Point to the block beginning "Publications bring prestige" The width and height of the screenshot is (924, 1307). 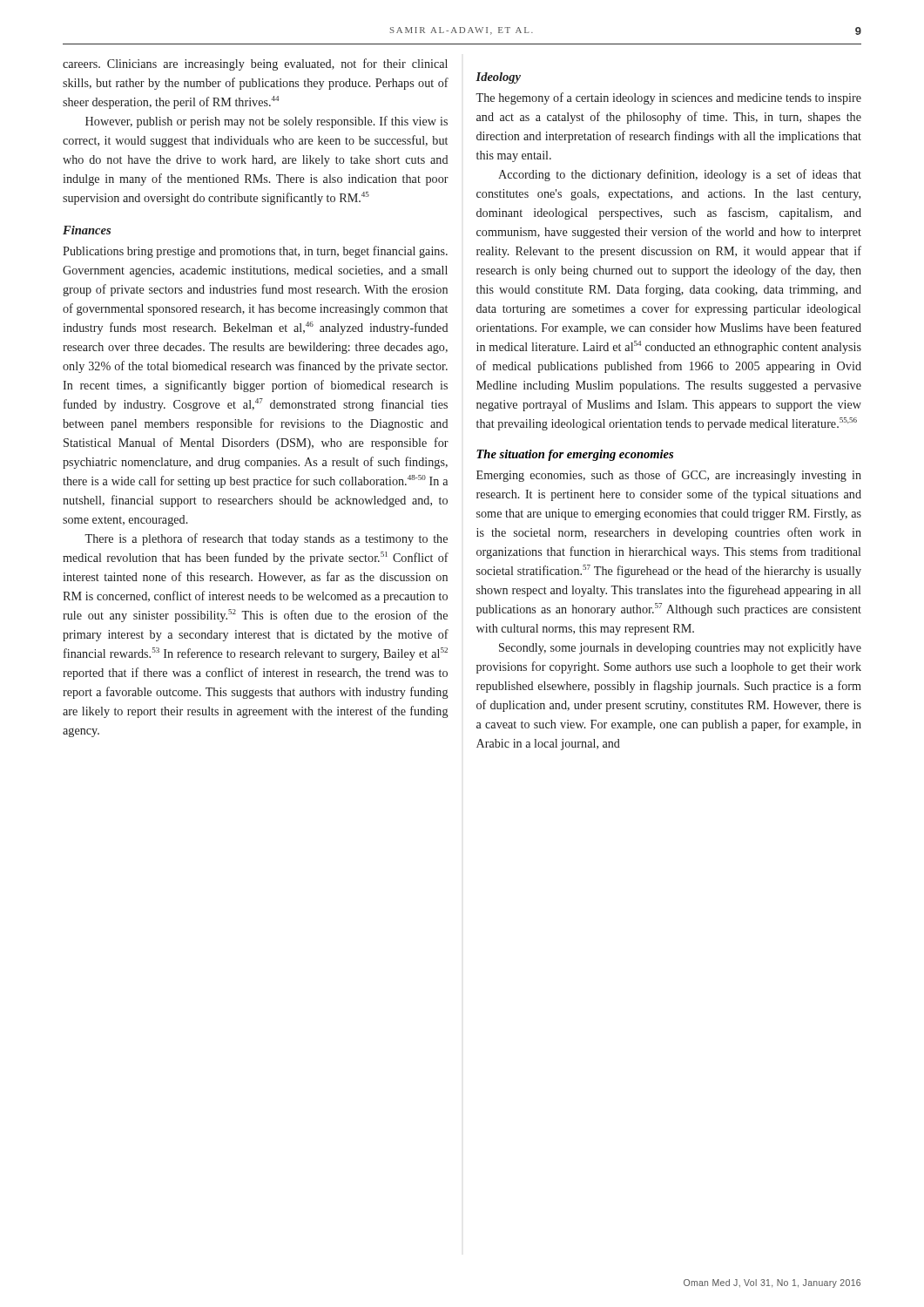pyautogui.click(x=255, y=385)
